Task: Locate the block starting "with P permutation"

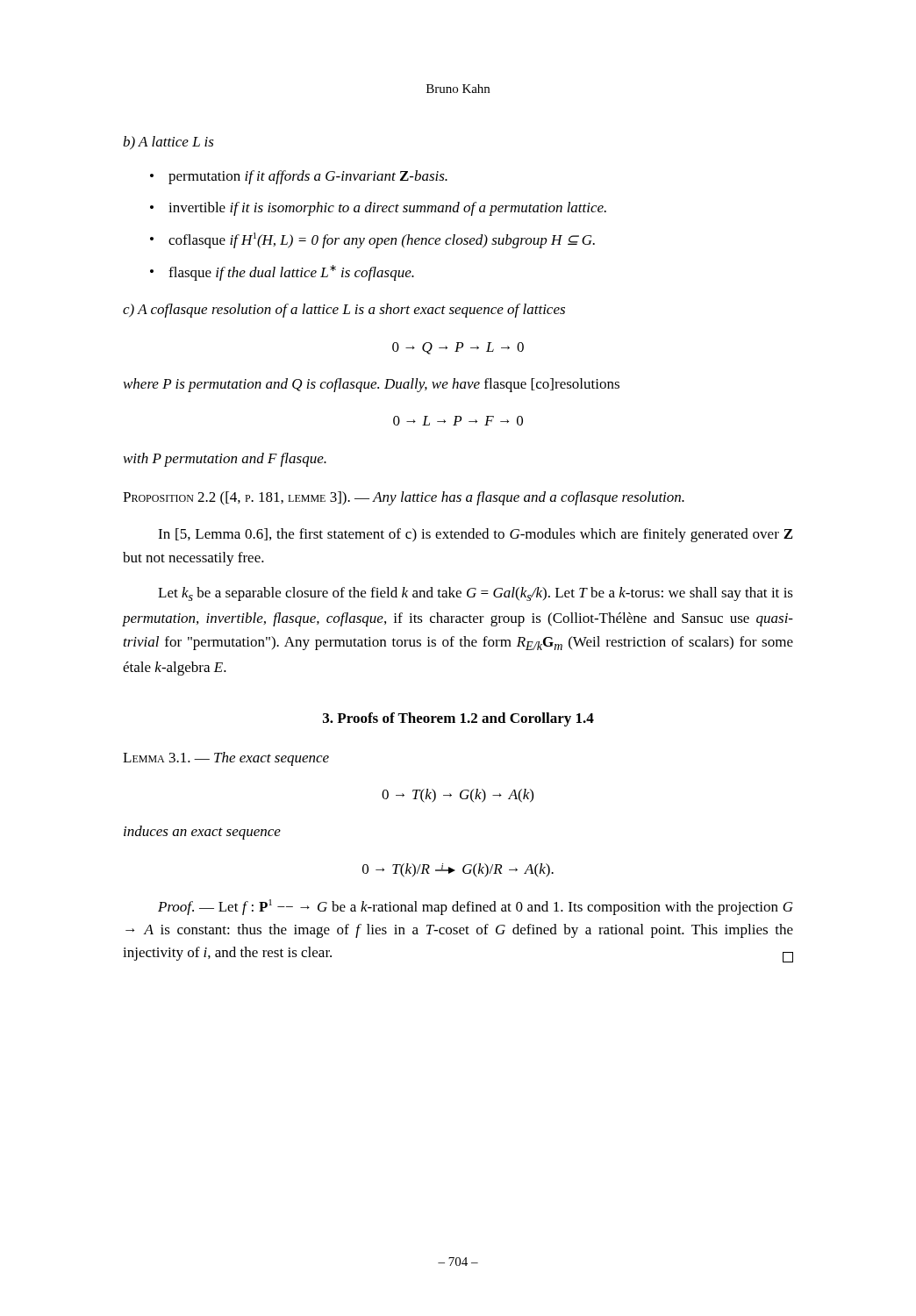Action: [225, 458]
